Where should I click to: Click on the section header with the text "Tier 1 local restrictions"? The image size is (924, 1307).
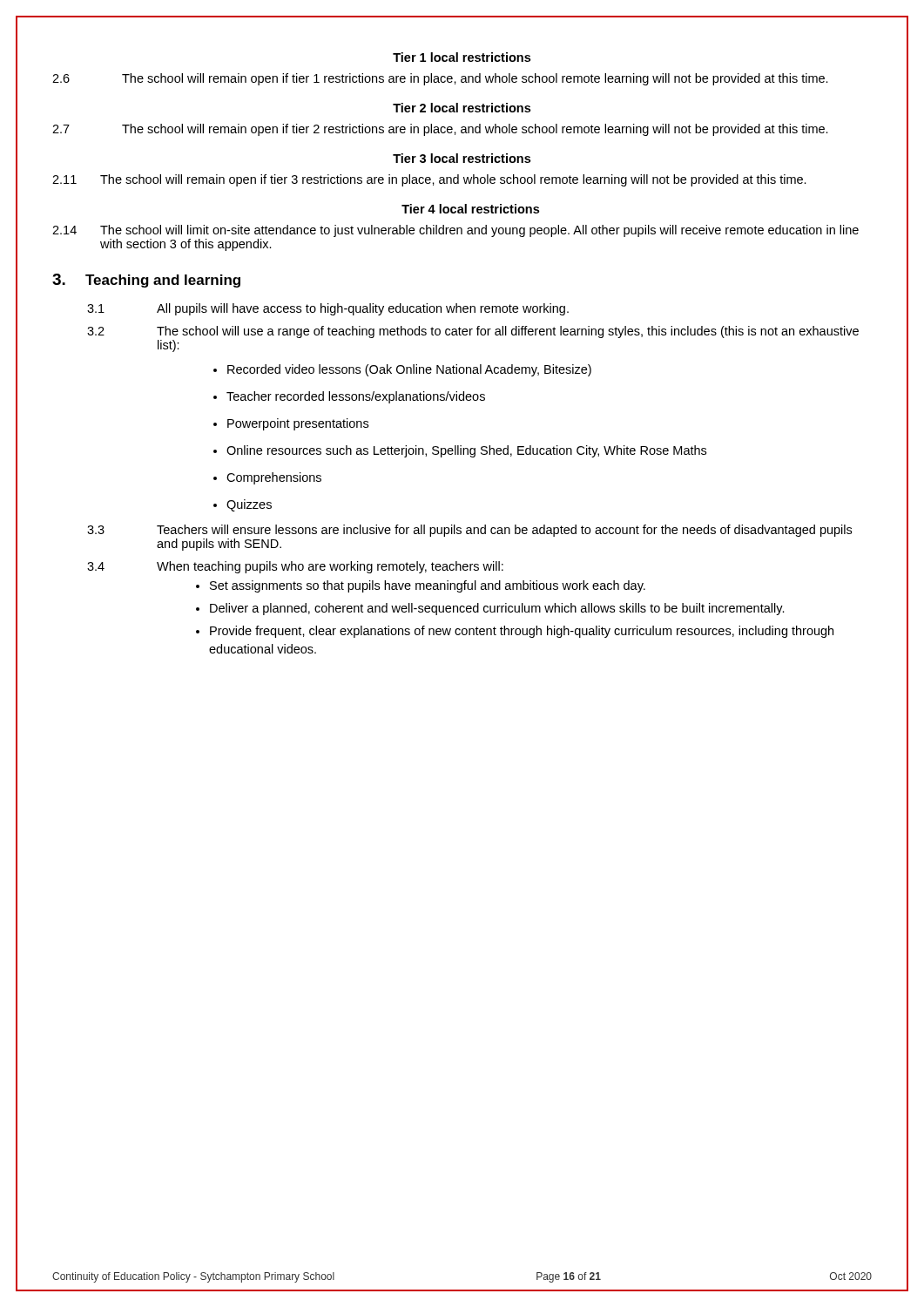462,58
